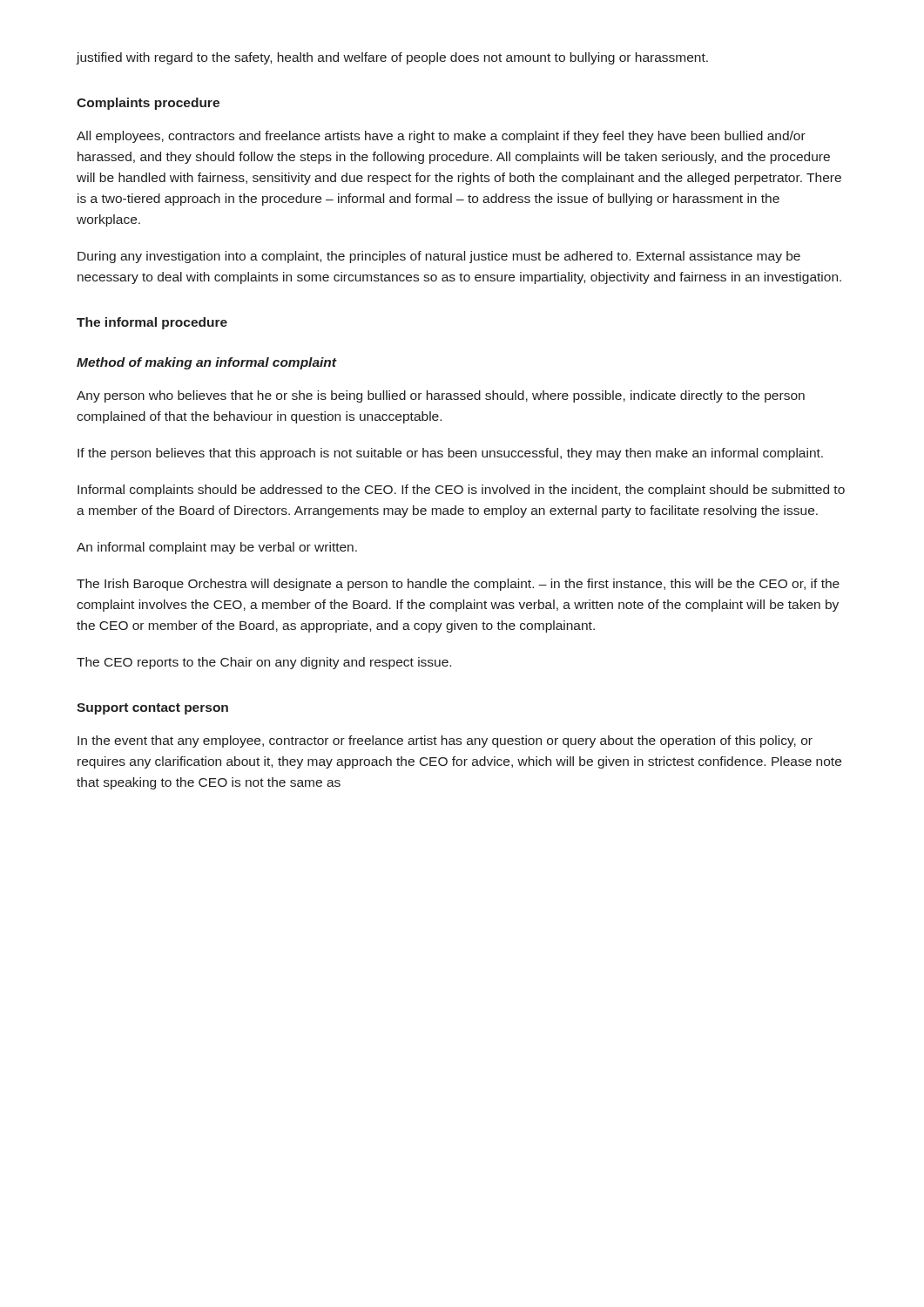The image size is (924, 1307).
Task: Point to "The informal procedure"
Action: point(152,322)
